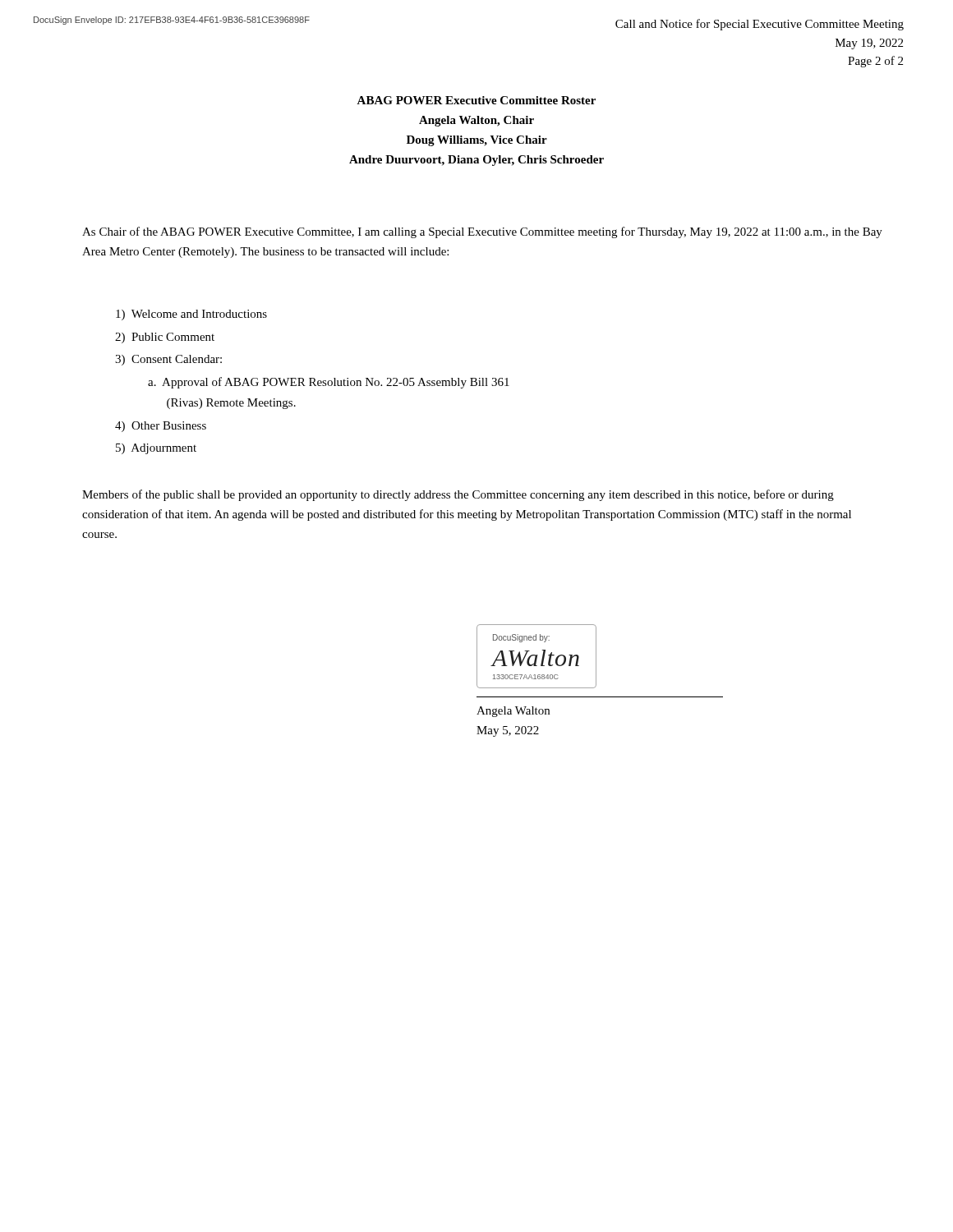
Task: Click on the list item containing "5) Adjournment"
Action: (x=156, y=448)
